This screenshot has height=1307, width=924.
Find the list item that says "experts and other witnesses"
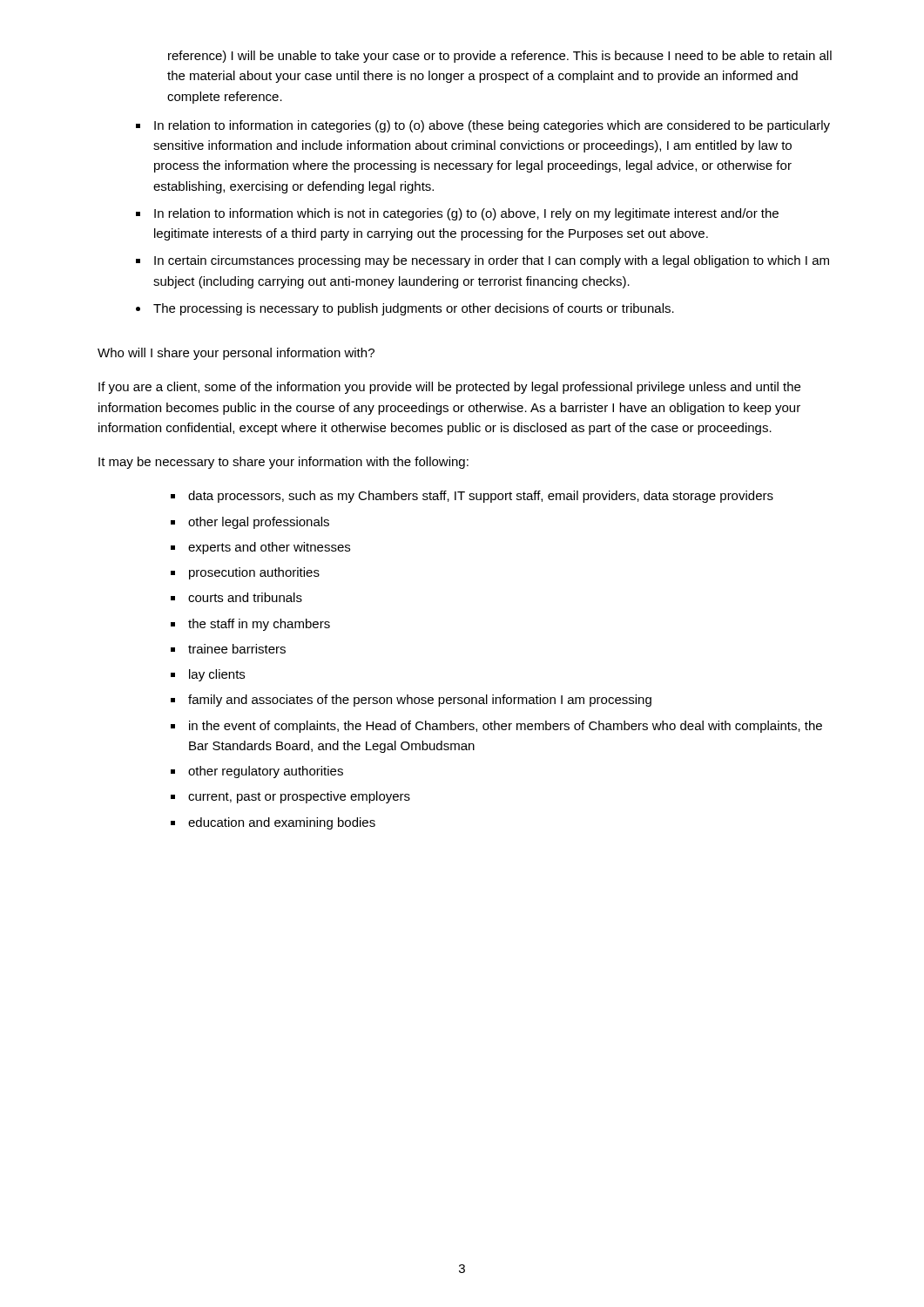click(x=269, y=547)
